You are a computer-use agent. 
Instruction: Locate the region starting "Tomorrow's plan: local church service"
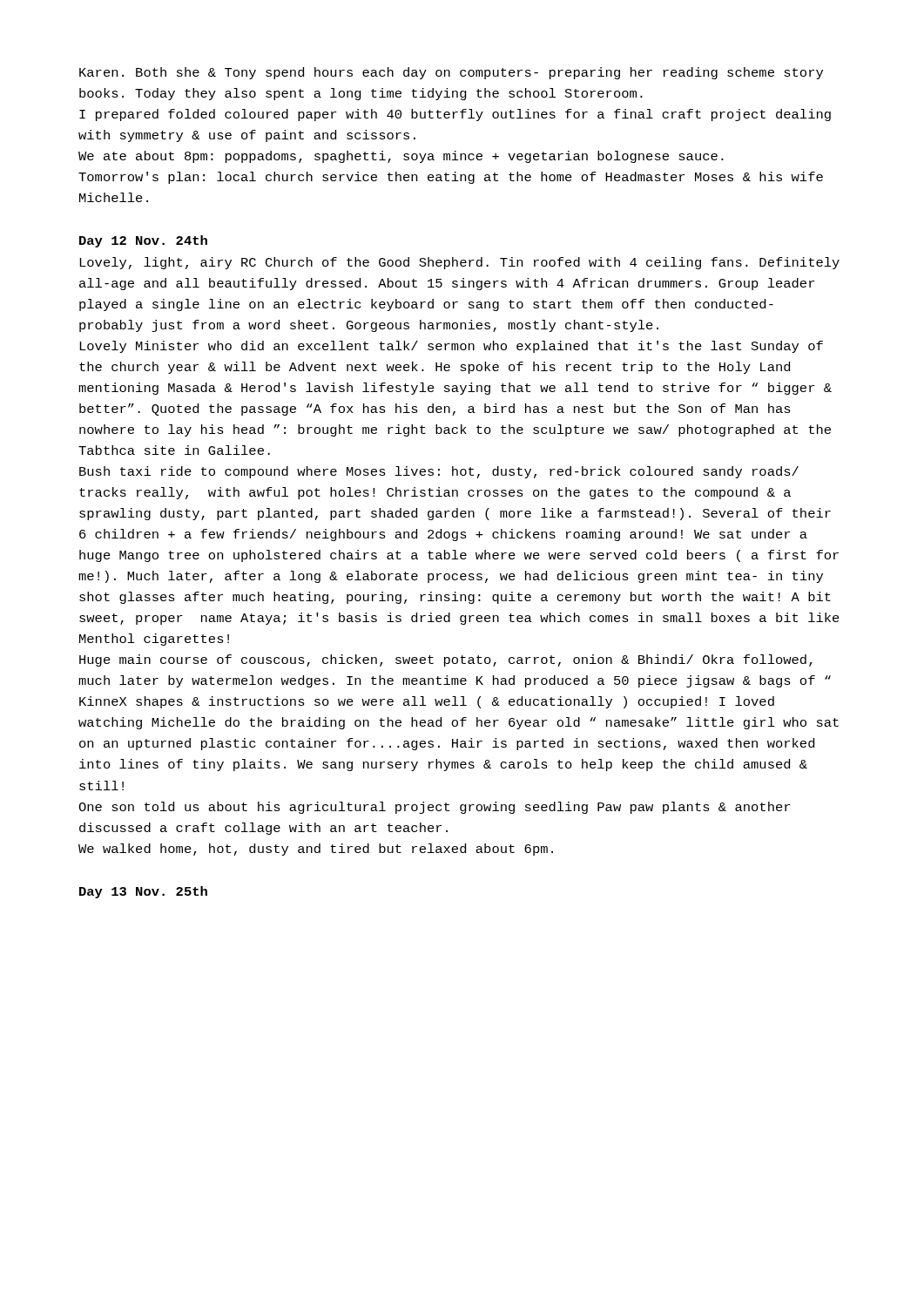click(451, 188)
